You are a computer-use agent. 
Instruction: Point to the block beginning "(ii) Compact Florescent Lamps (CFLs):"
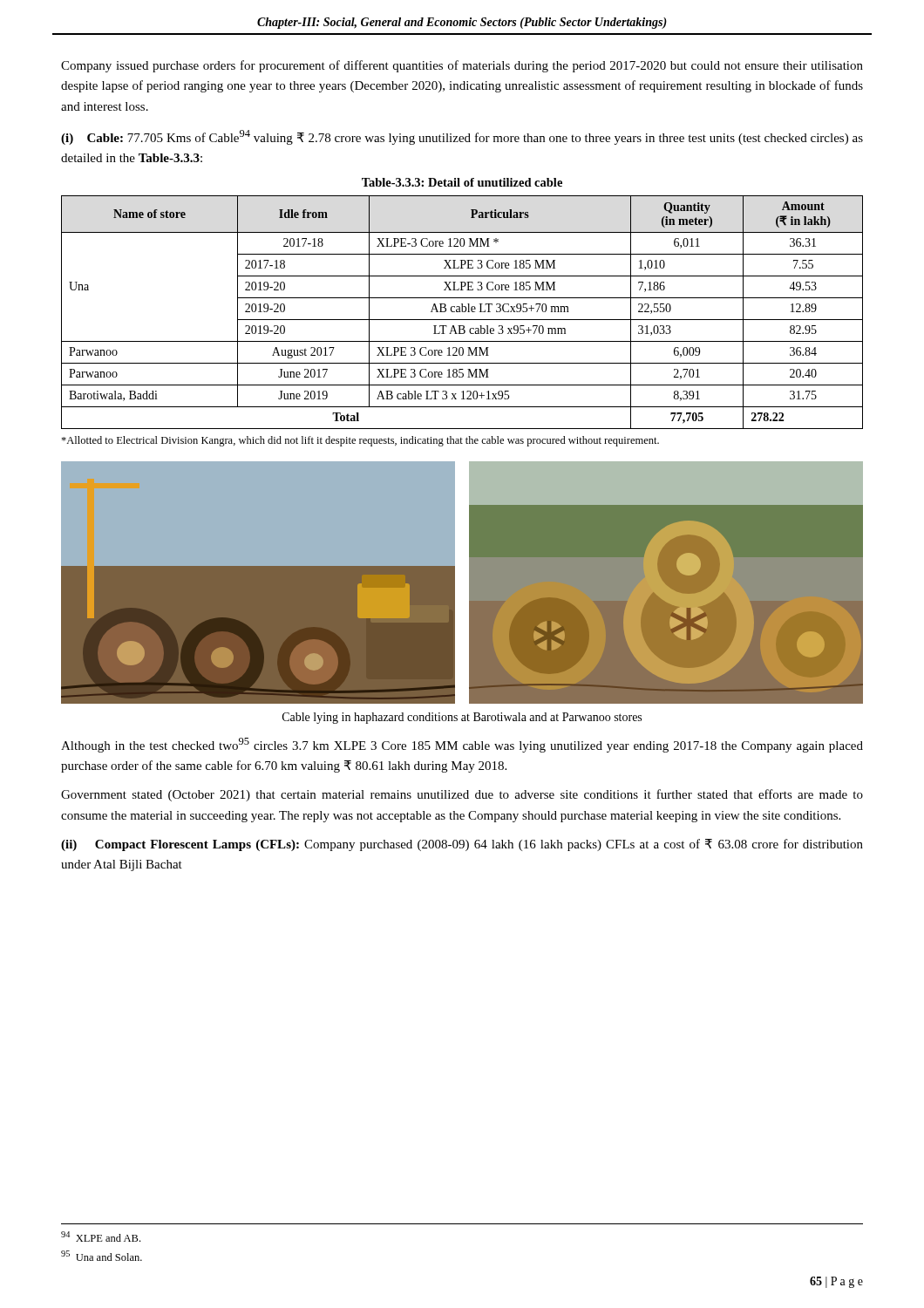pyautogui.click(x=462, y=854)
